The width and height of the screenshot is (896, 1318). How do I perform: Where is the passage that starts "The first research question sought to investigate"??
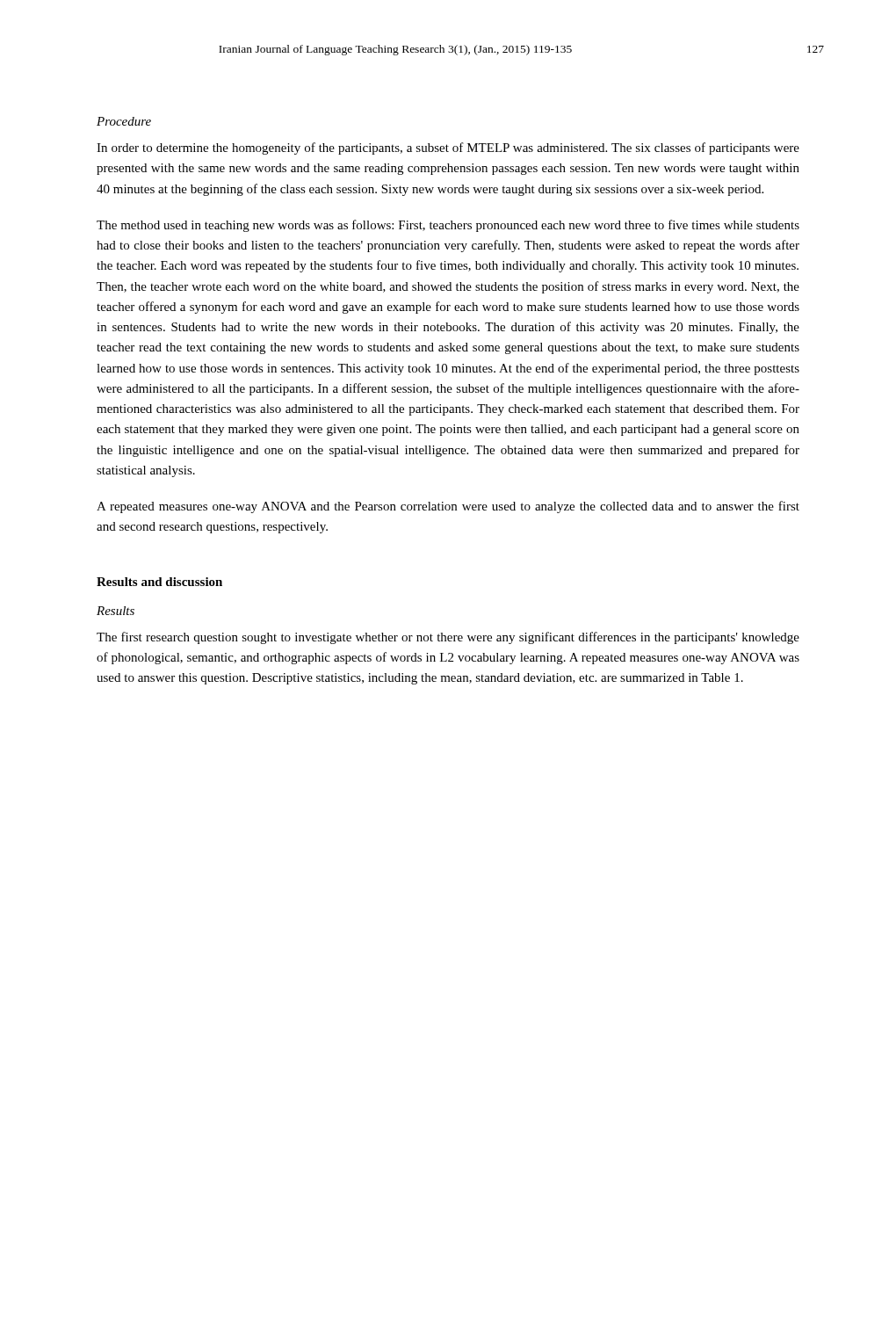[448, 657]
